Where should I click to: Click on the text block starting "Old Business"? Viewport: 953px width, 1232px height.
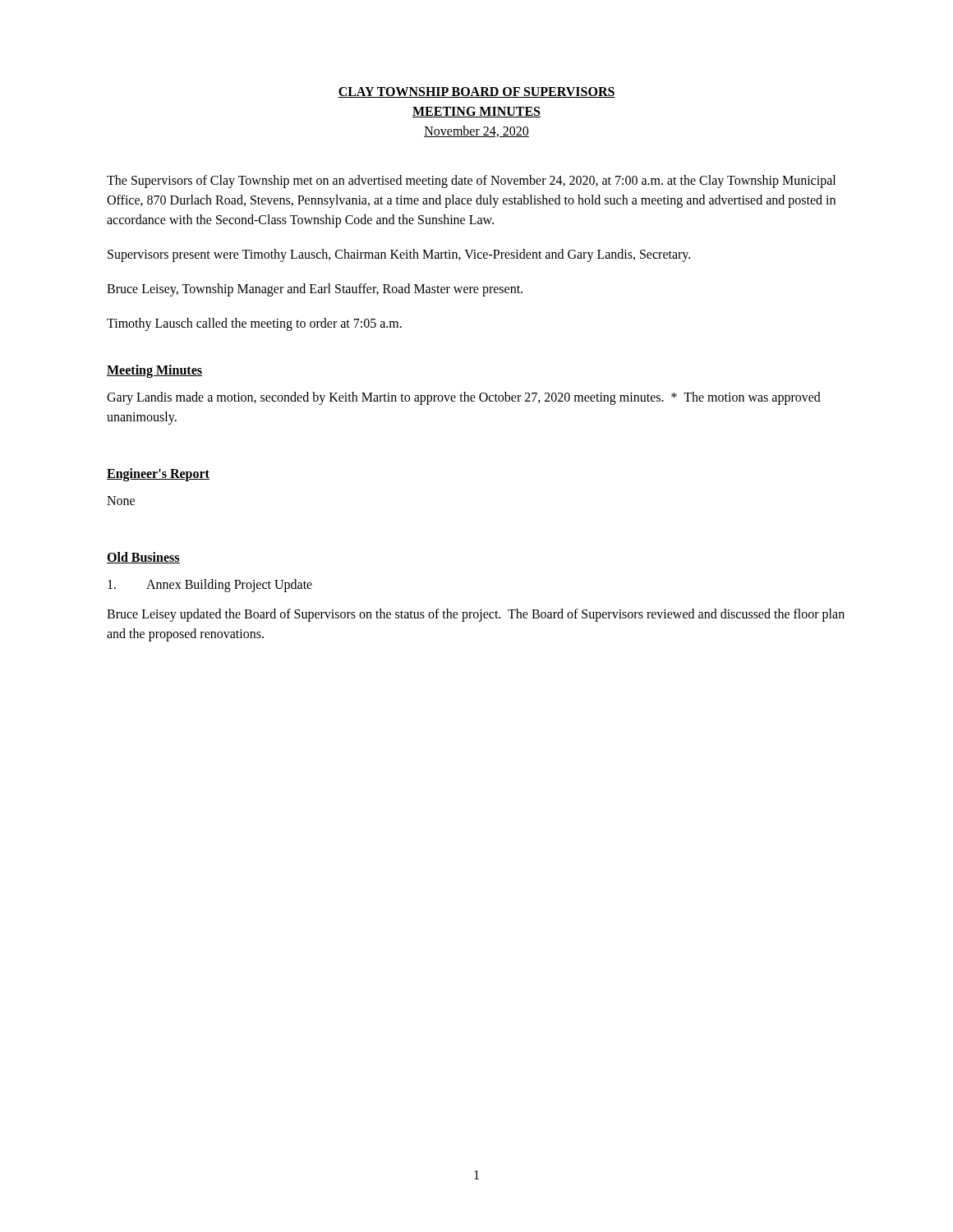143,557
